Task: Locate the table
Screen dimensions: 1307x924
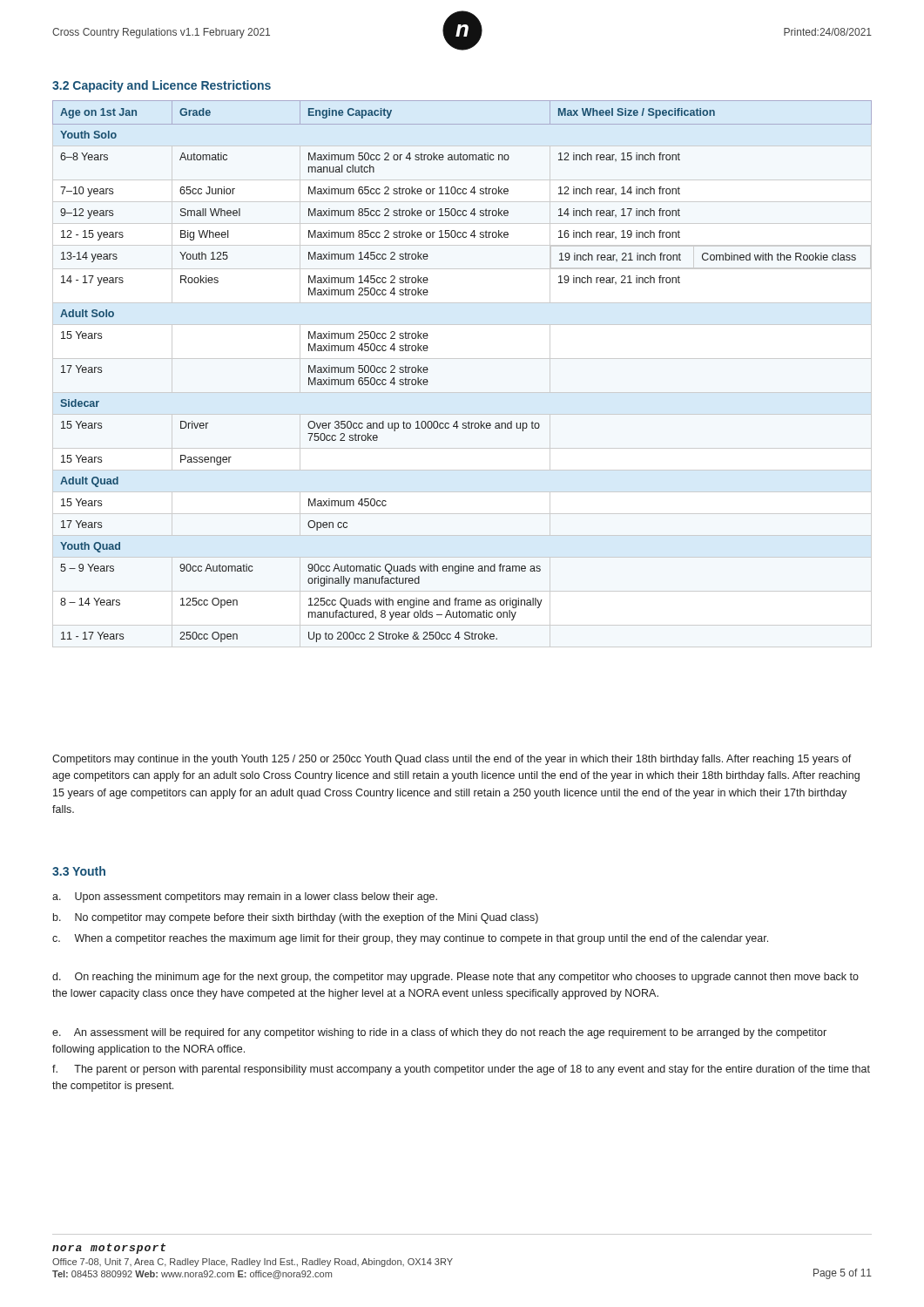Action: tap(462, 374)
